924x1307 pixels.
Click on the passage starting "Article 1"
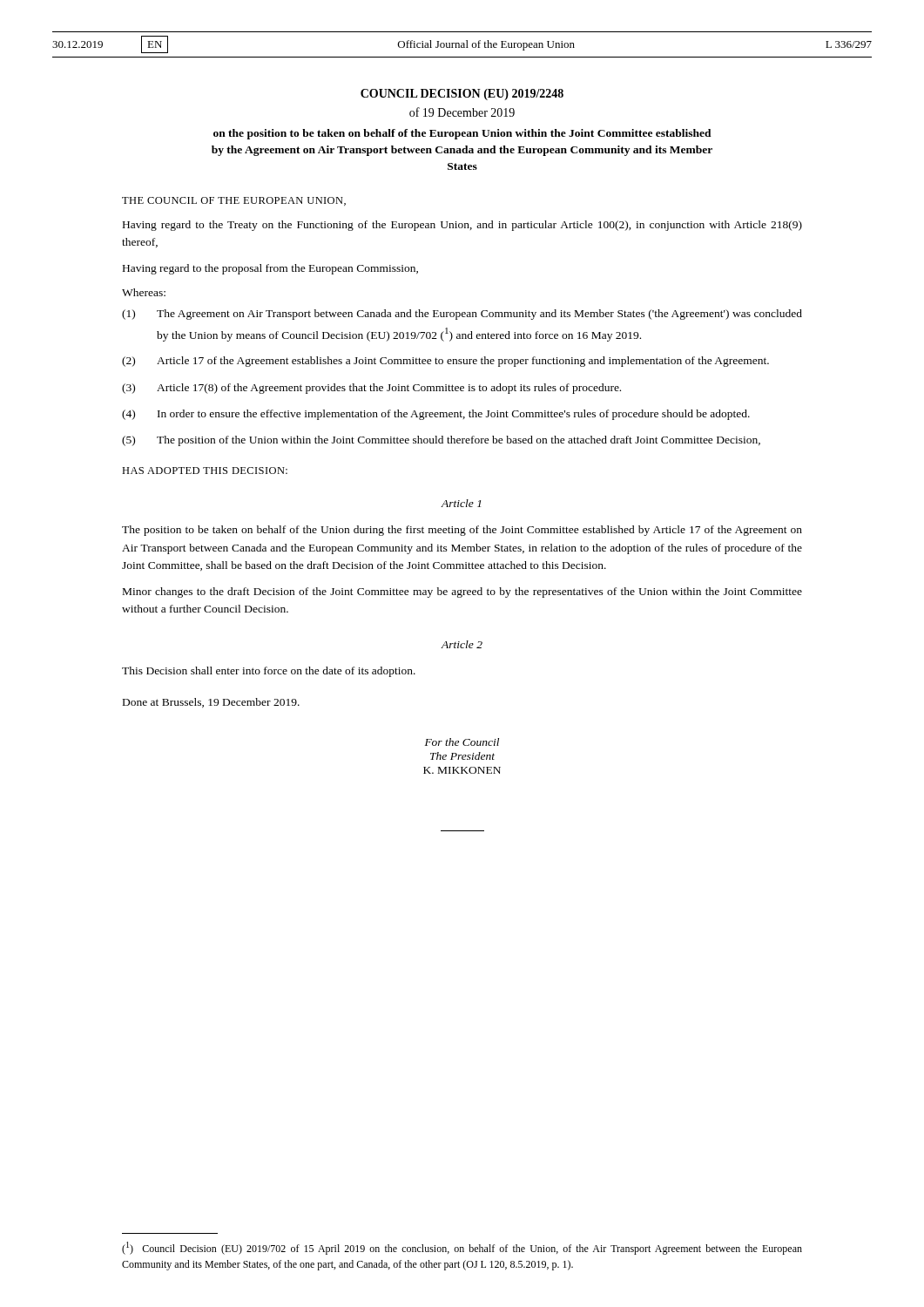462,504
